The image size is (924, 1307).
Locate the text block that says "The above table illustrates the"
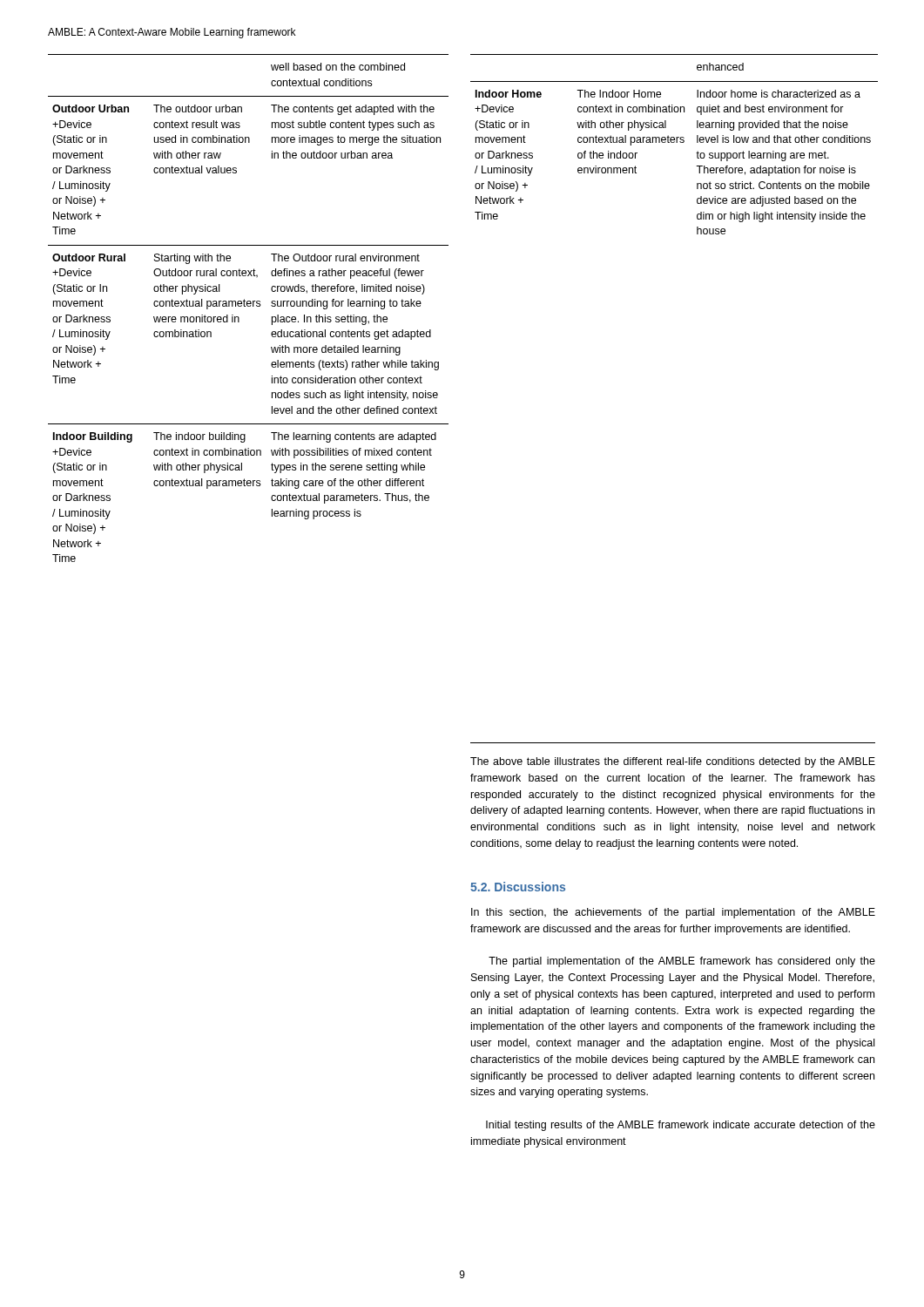(673, 802)
